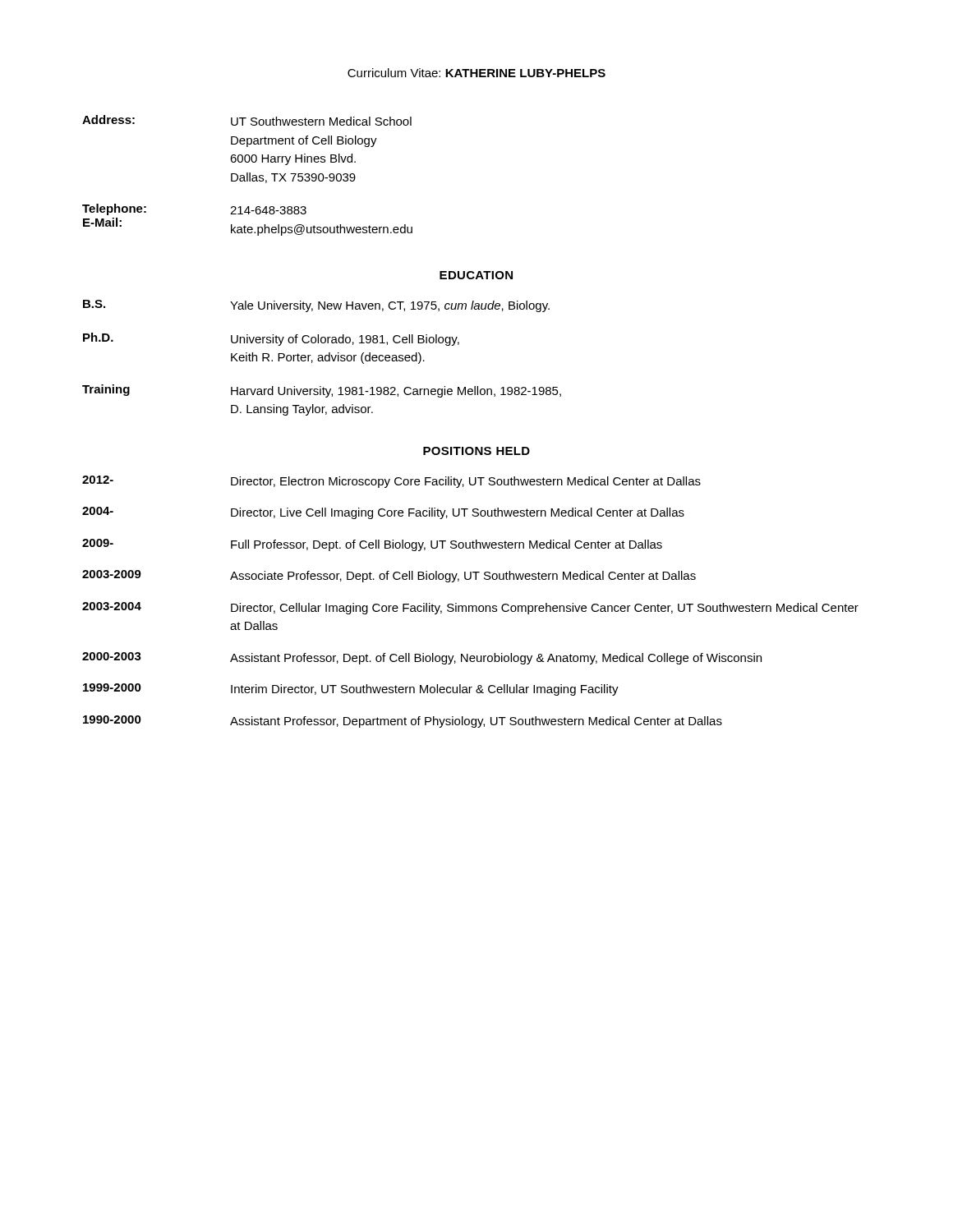Locate the text block that reads "1999-2000 Interim Director, UT Southwestern"
The image size is (953, 1232).
tap(476, 689)
